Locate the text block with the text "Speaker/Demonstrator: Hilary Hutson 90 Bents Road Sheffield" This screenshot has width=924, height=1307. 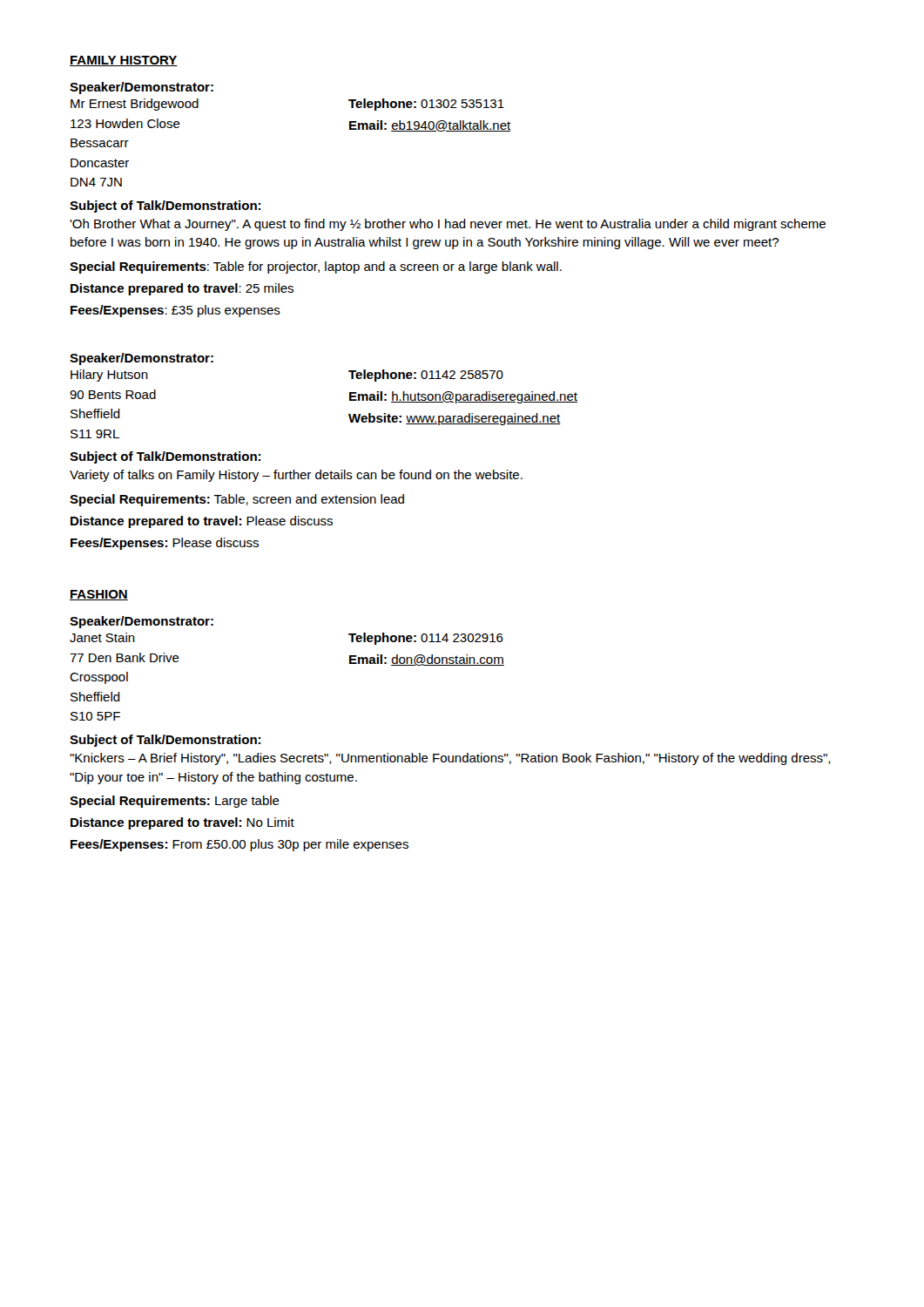tap(462, 397)
